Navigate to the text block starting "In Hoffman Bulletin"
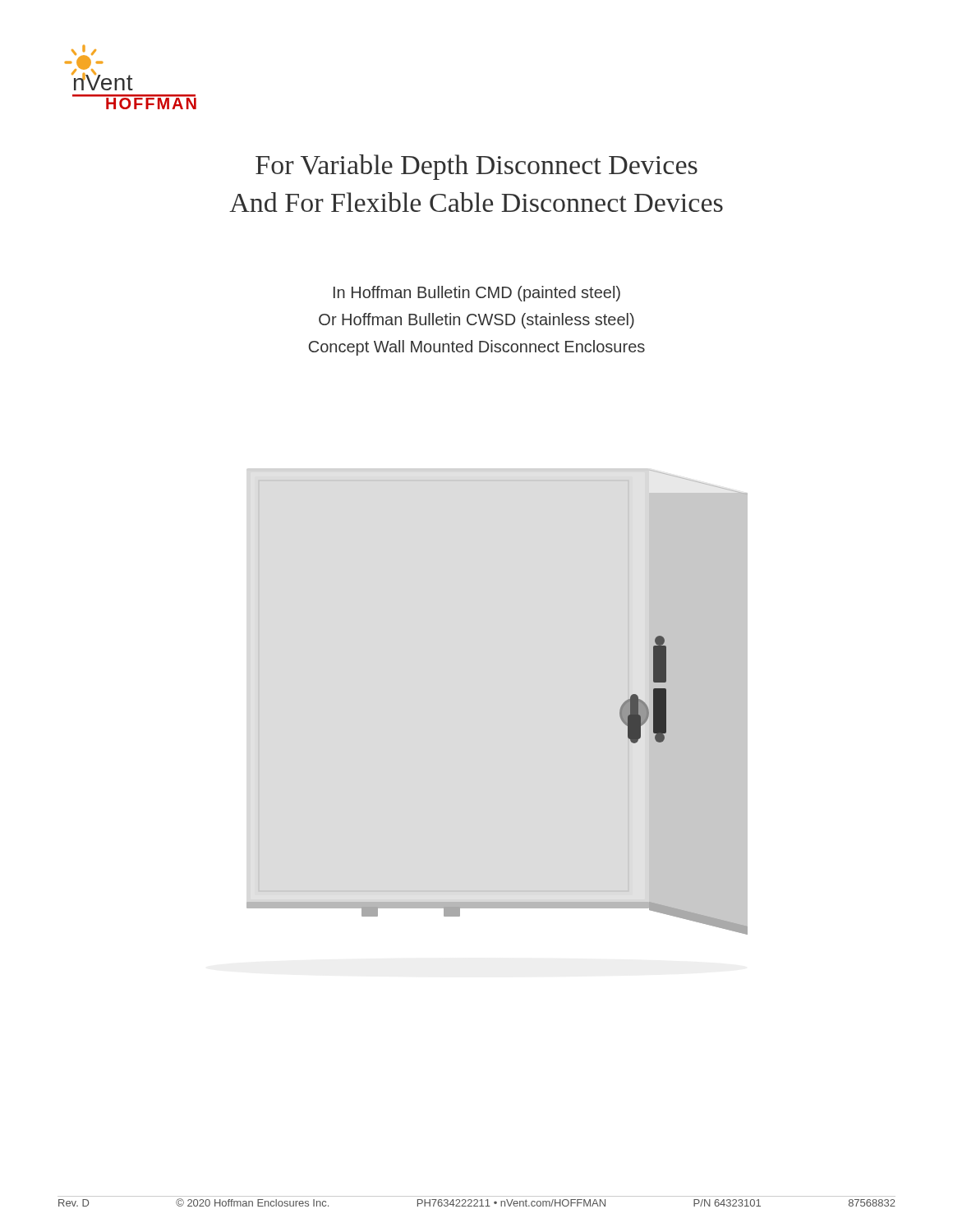The image size is (953, 1232). [476, 320]
